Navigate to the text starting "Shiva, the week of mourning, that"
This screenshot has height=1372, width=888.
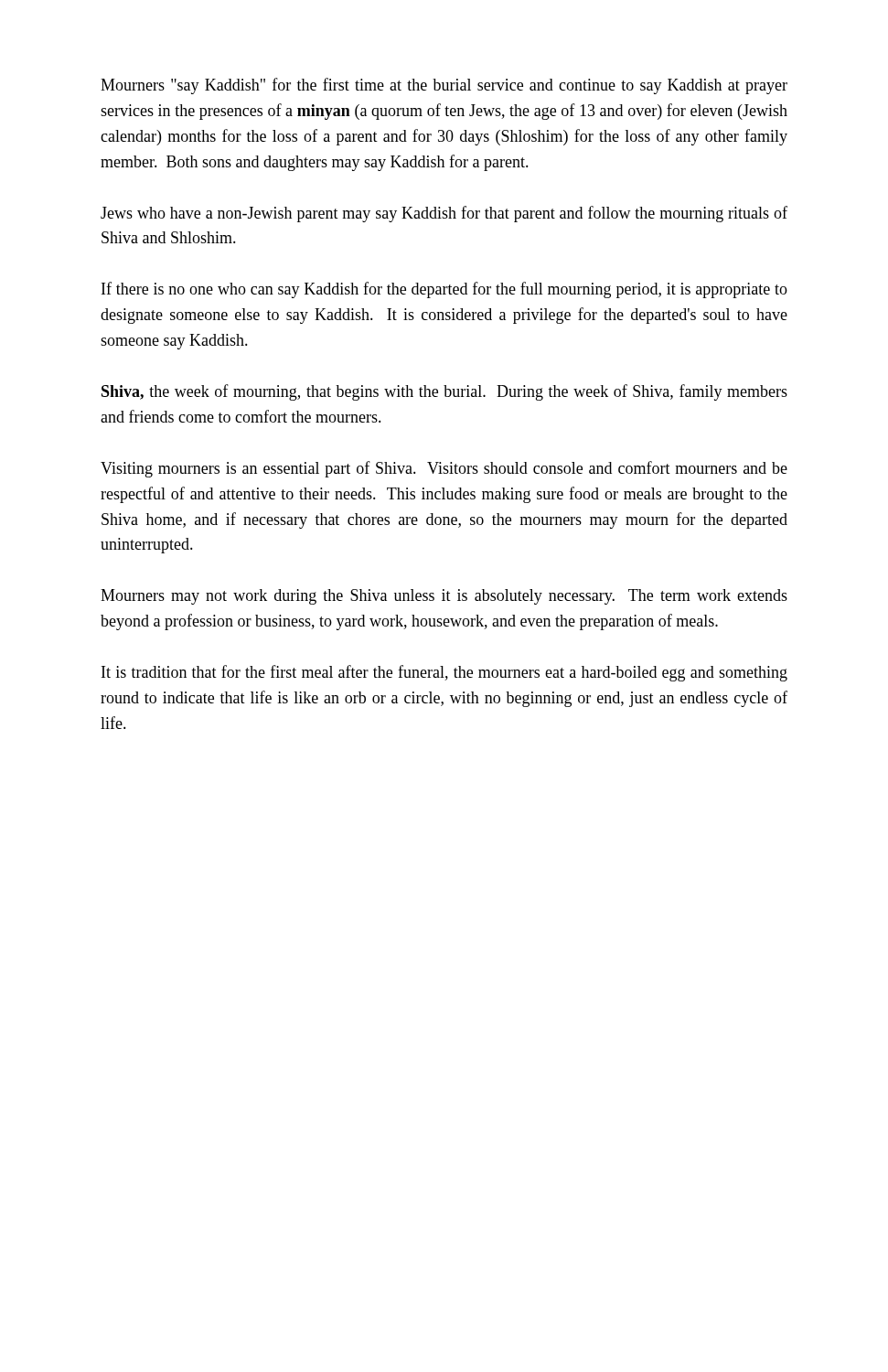[444, 404]
